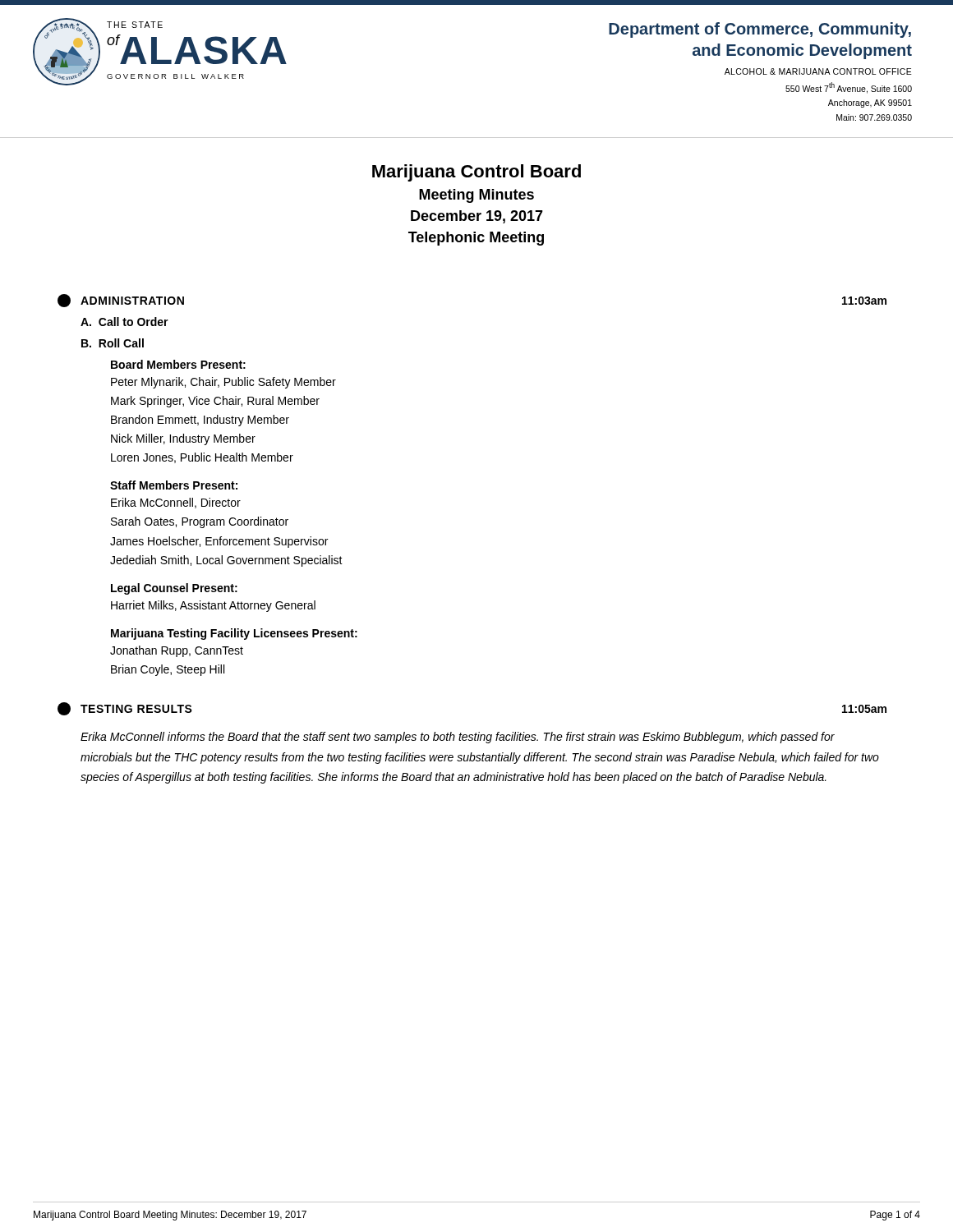Click the passage that begins "Marijuana Testing Facility Licensees"
This screenshot has width=953, height=1232.
tap(234, 634)
